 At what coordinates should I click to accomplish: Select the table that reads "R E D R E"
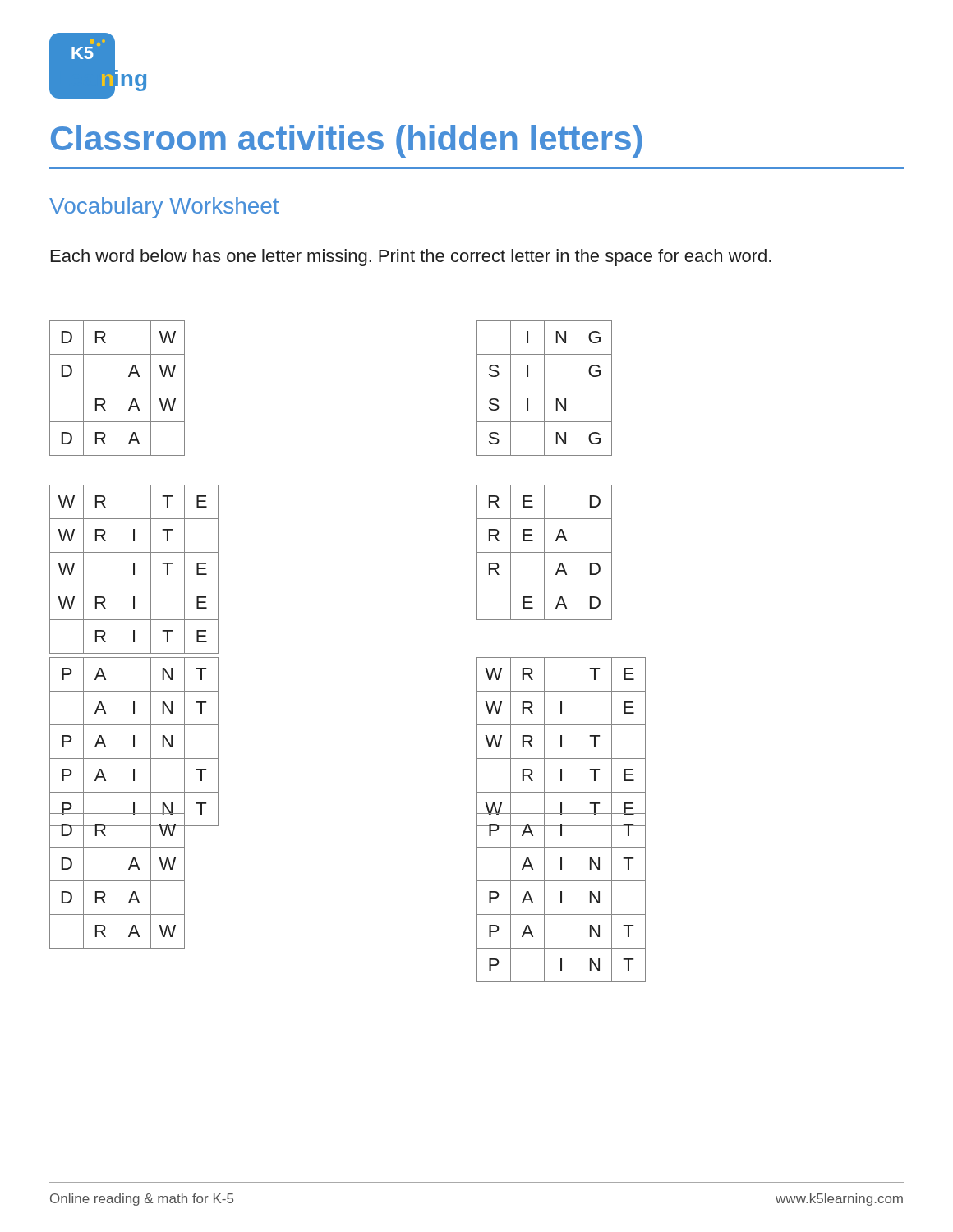544,552
